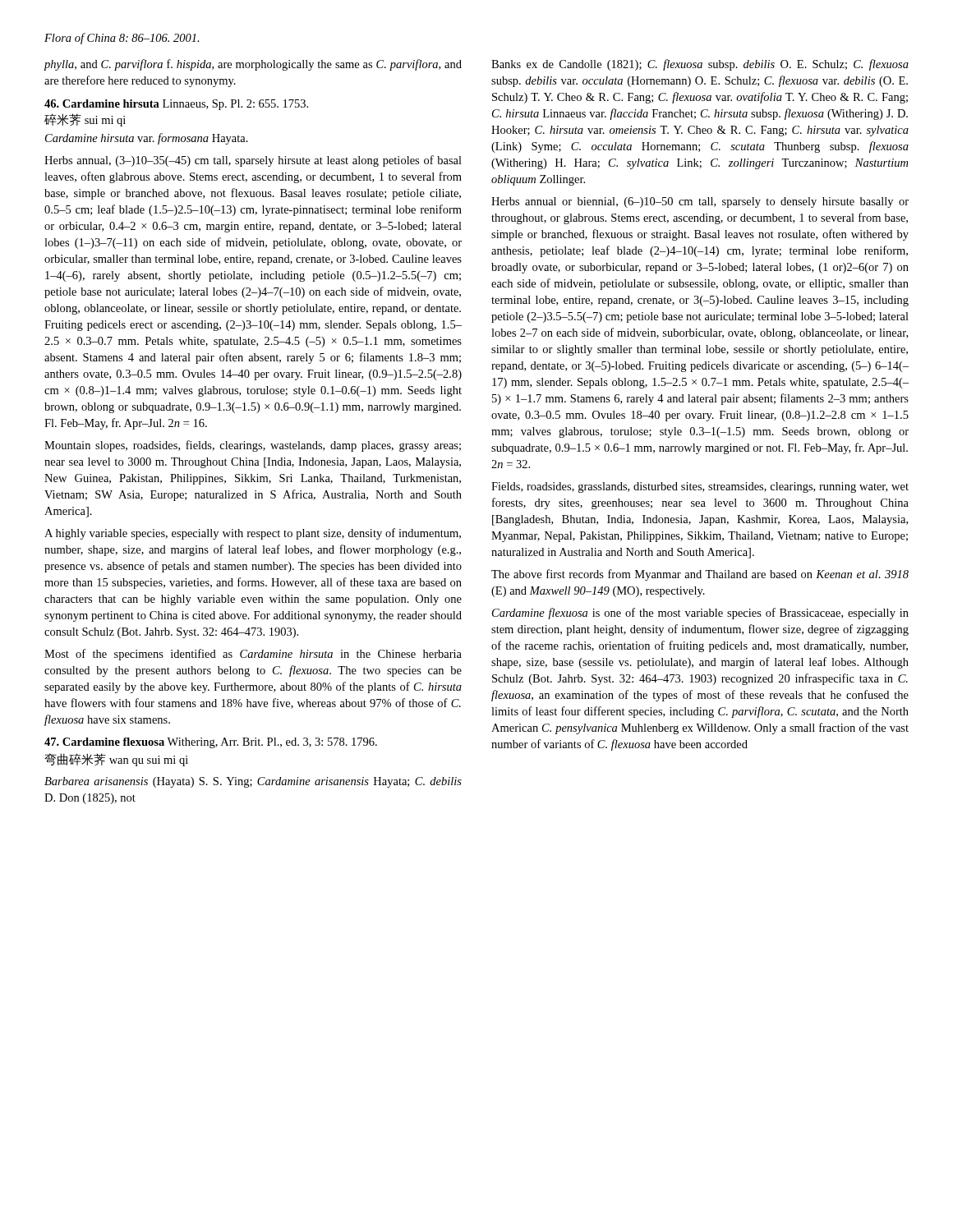
Task: Find the block on this page that starts "phylla, and C."
Action: pos(253,72)
